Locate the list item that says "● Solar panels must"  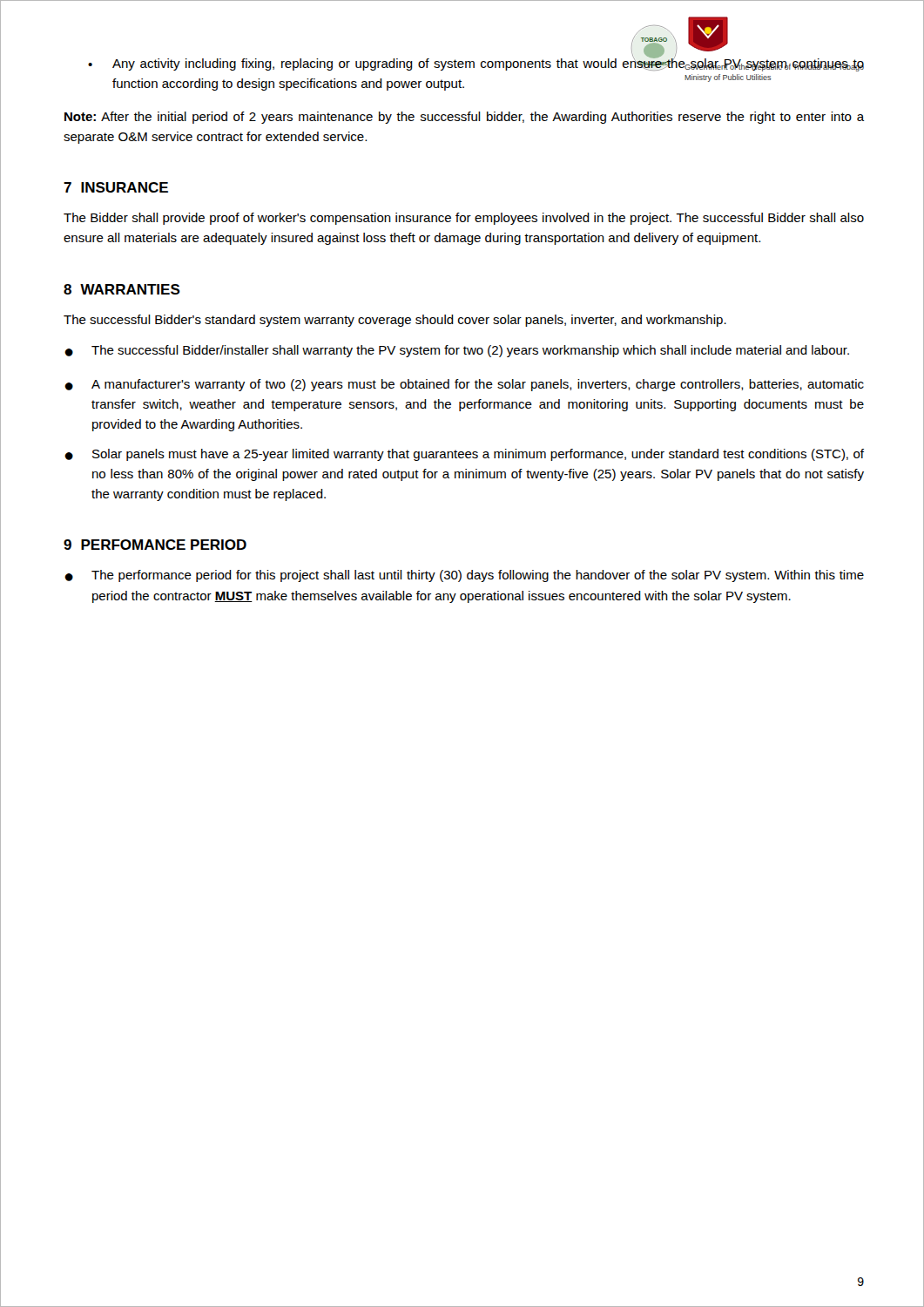tap(464, 473)
